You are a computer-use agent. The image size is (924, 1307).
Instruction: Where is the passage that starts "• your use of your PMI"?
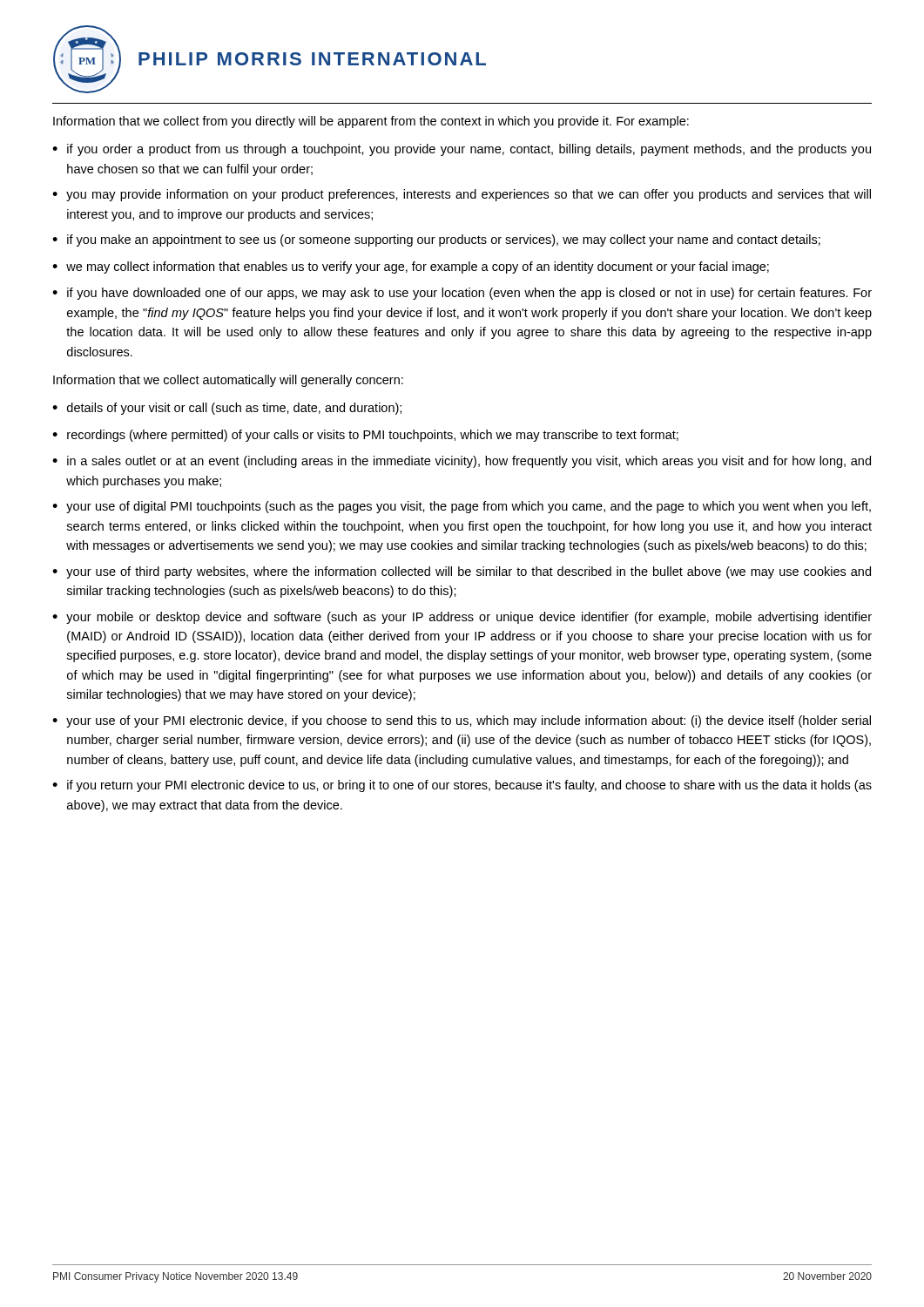pyautogui.click(x=462, y=740)
